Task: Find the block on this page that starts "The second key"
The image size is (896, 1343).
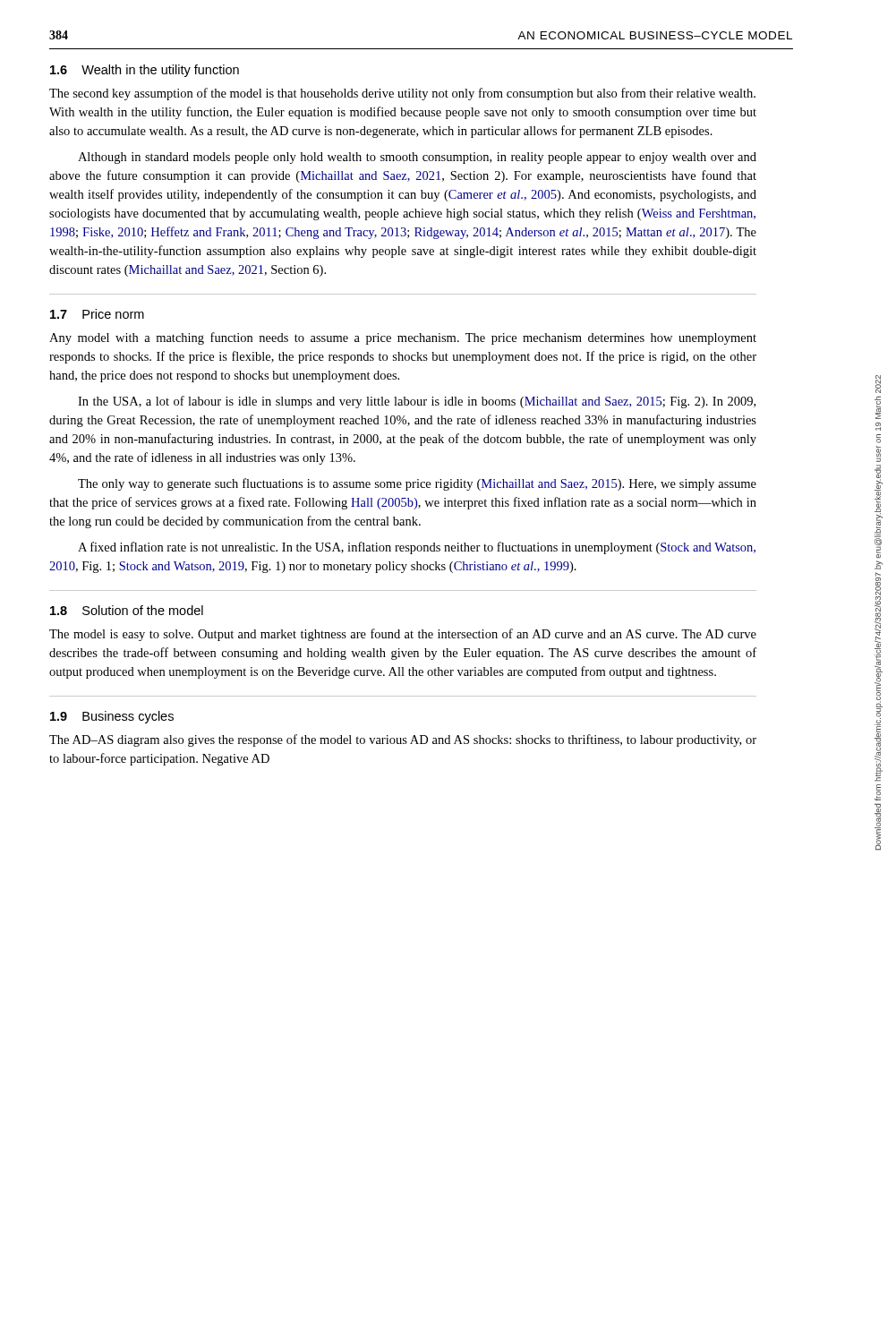Action: pyautogui.click(x=403, y=112)
